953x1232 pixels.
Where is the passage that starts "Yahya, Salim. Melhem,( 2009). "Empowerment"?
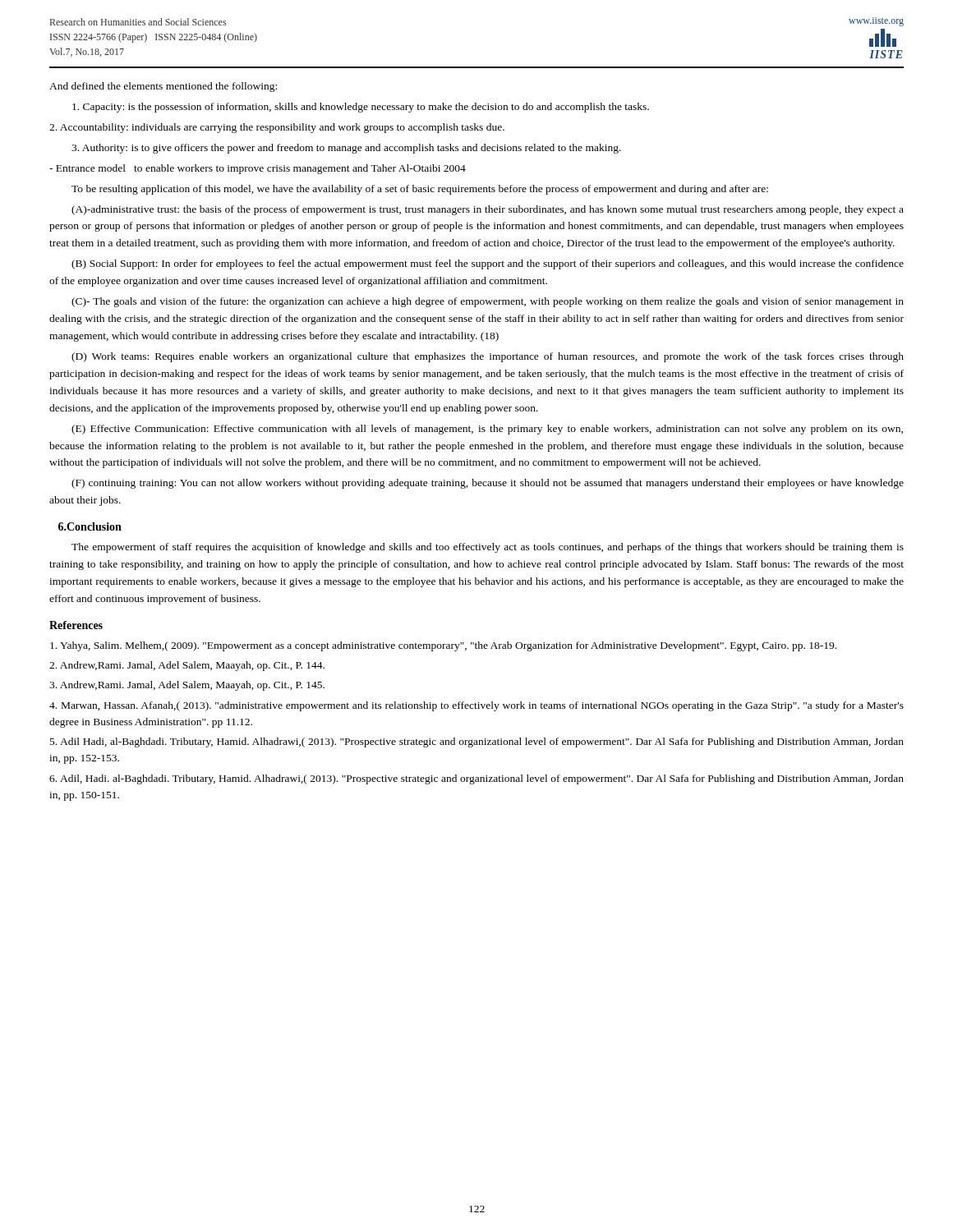point(443,645)
